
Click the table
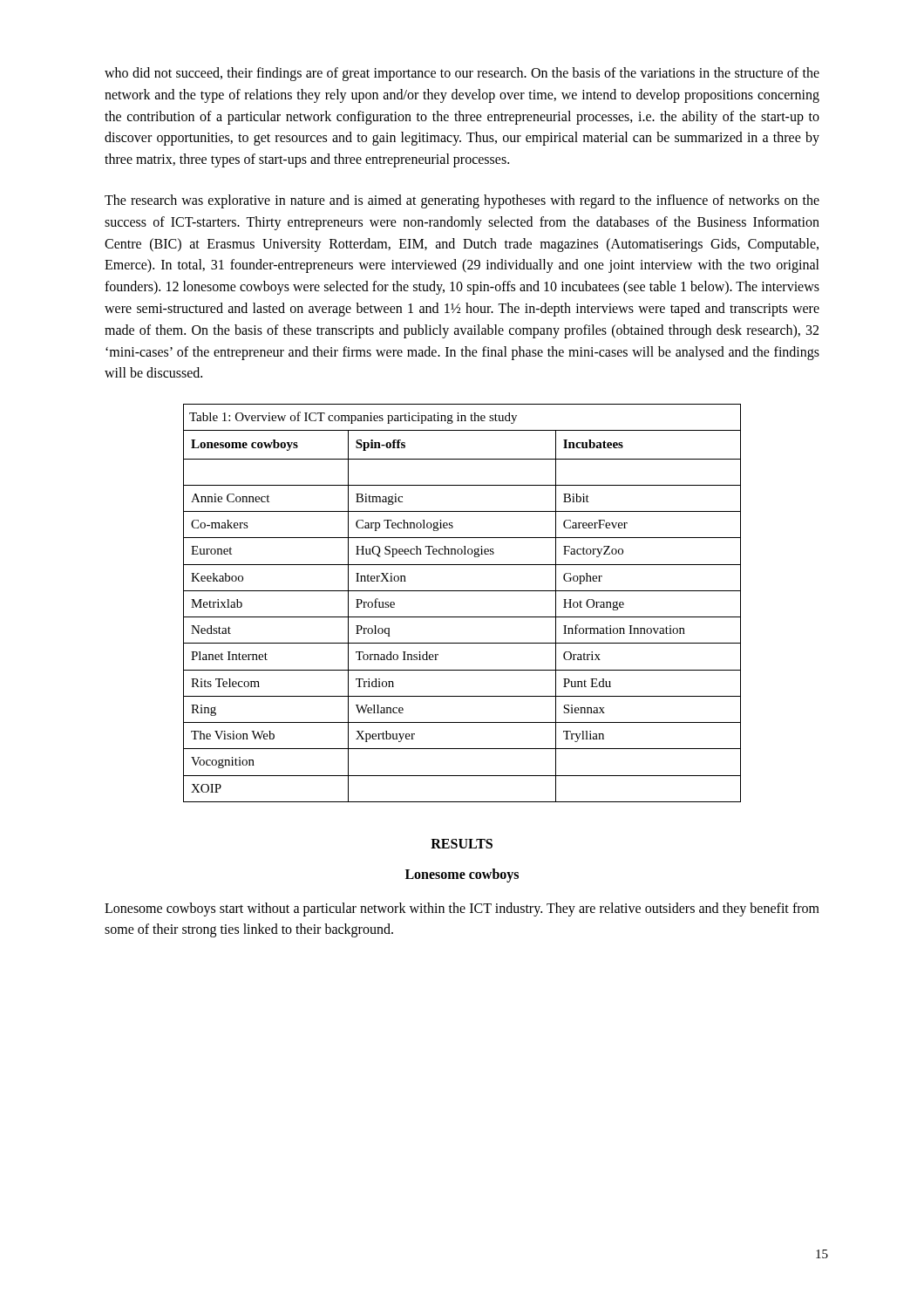click(462, 603)
